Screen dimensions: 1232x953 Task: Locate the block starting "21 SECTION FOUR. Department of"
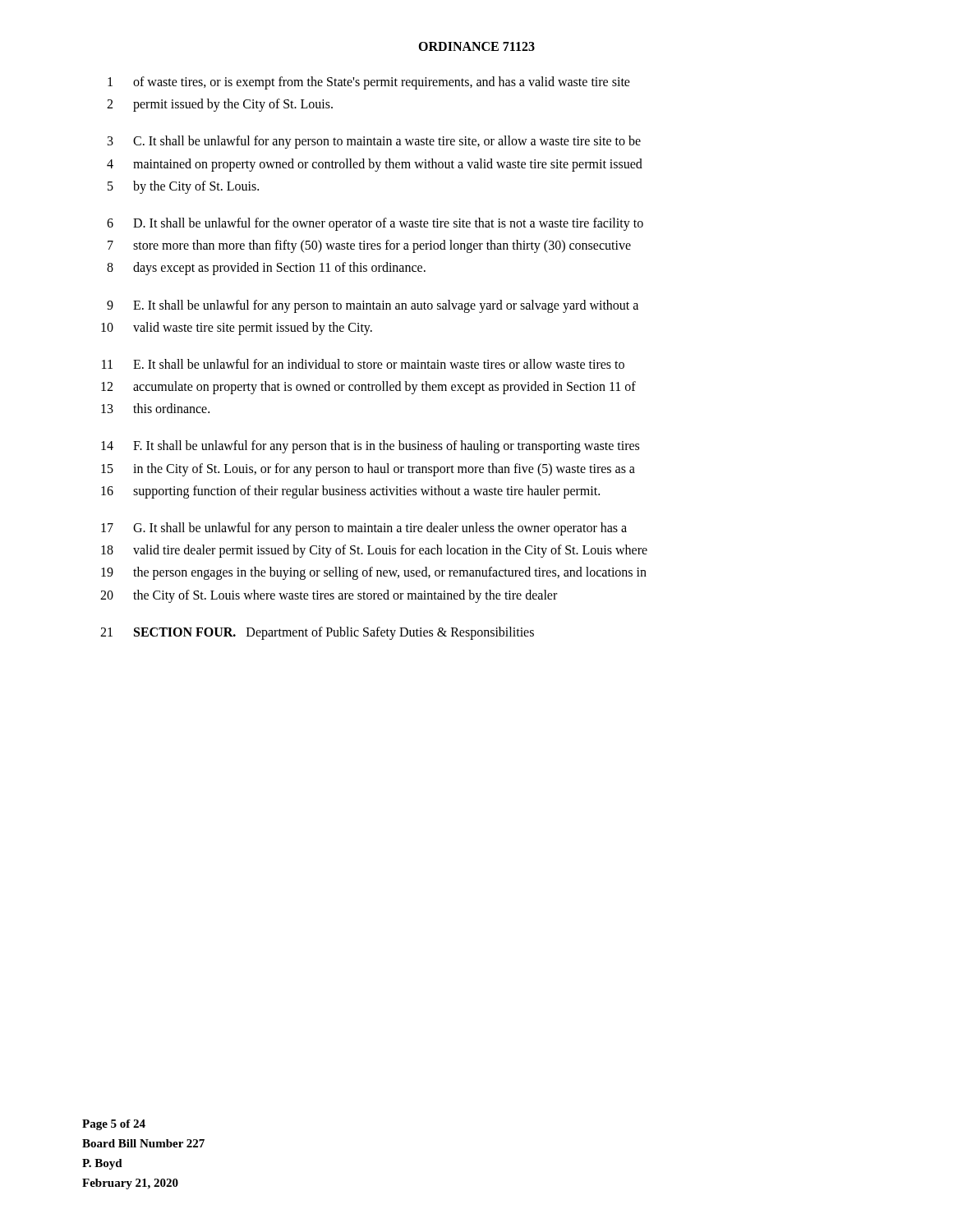point(485,632)
